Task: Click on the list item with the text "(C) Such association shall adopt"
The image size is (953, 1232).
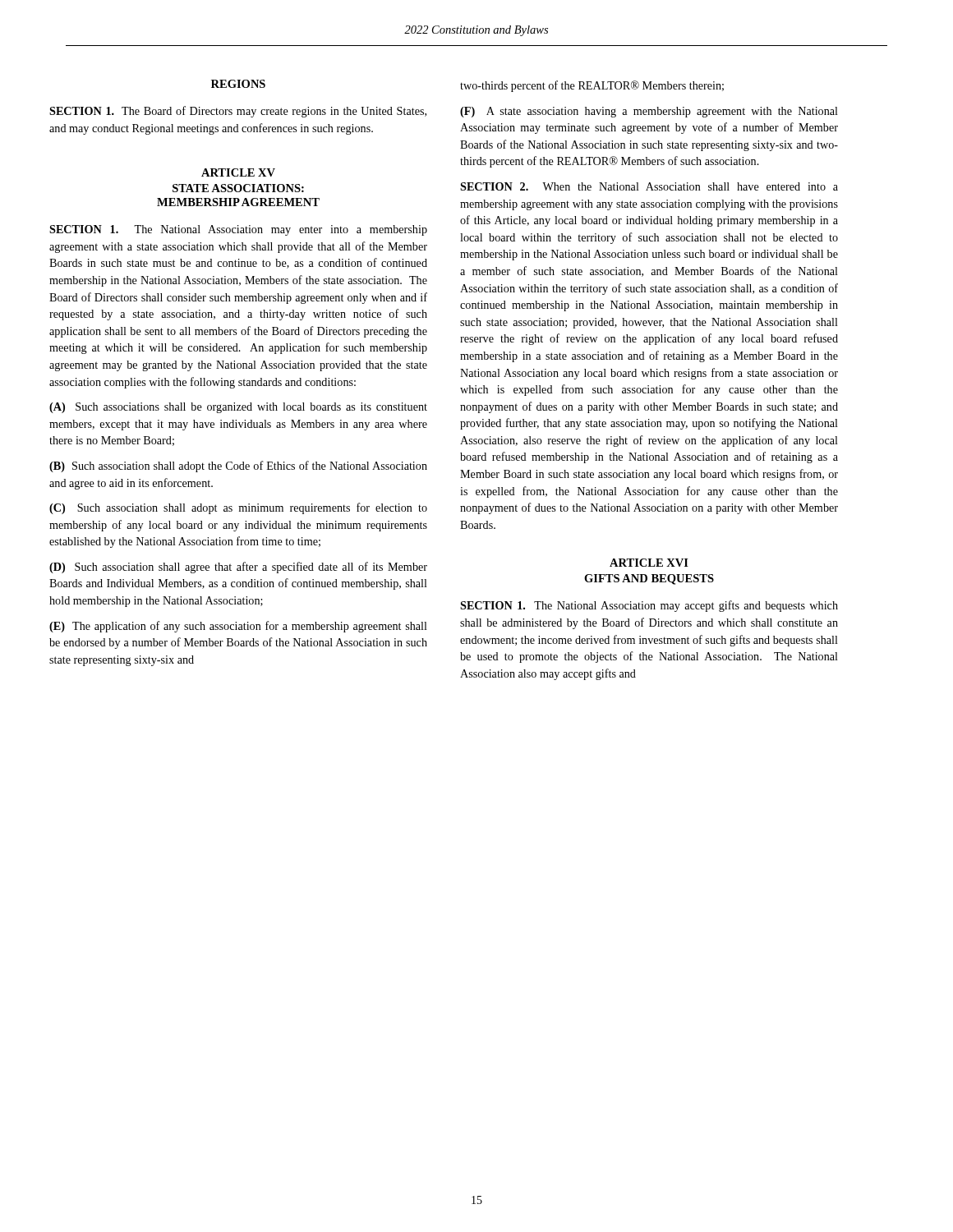Action: 238,525
